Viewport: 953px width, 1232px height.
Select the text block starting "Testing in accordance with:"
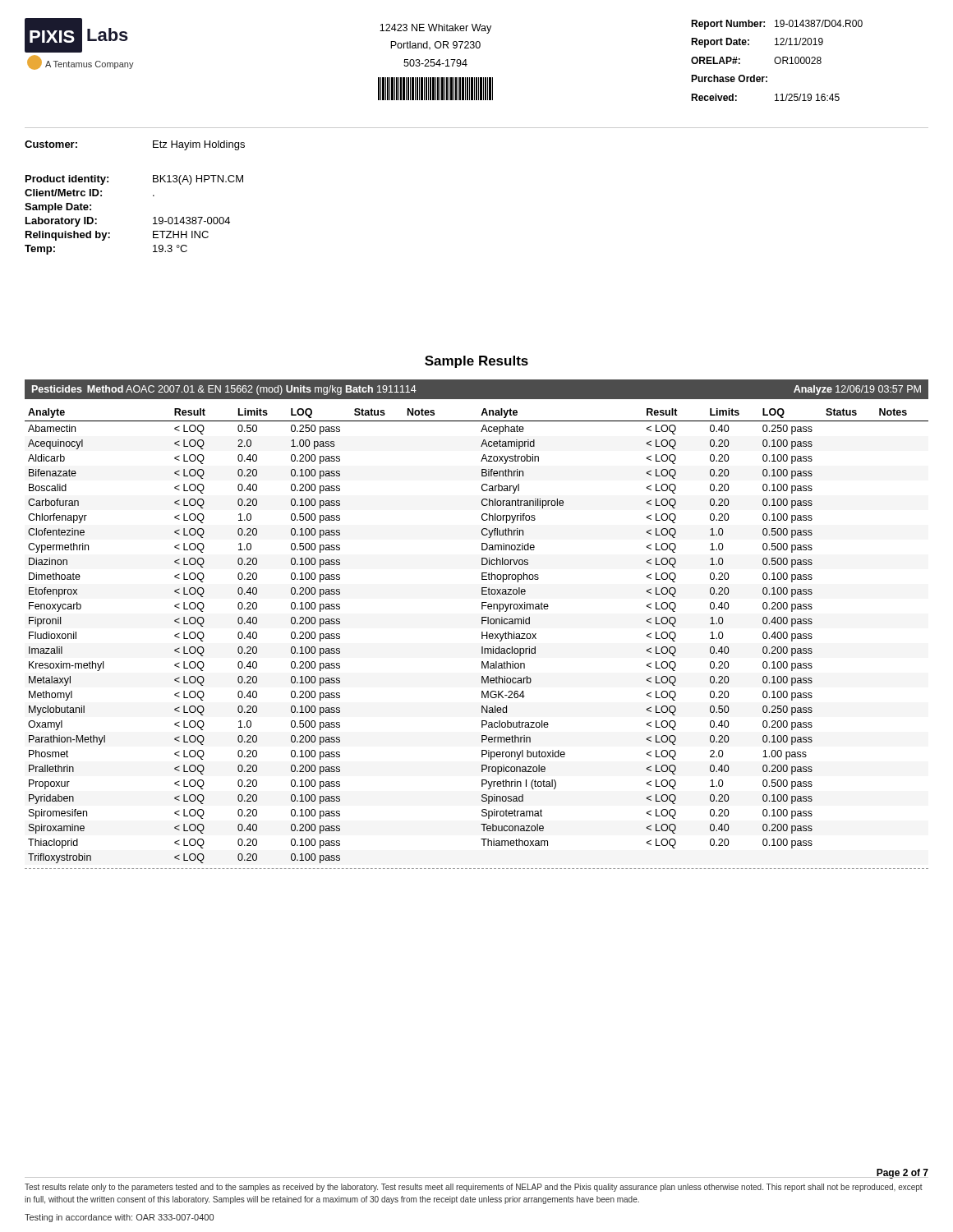[119, 1217]
